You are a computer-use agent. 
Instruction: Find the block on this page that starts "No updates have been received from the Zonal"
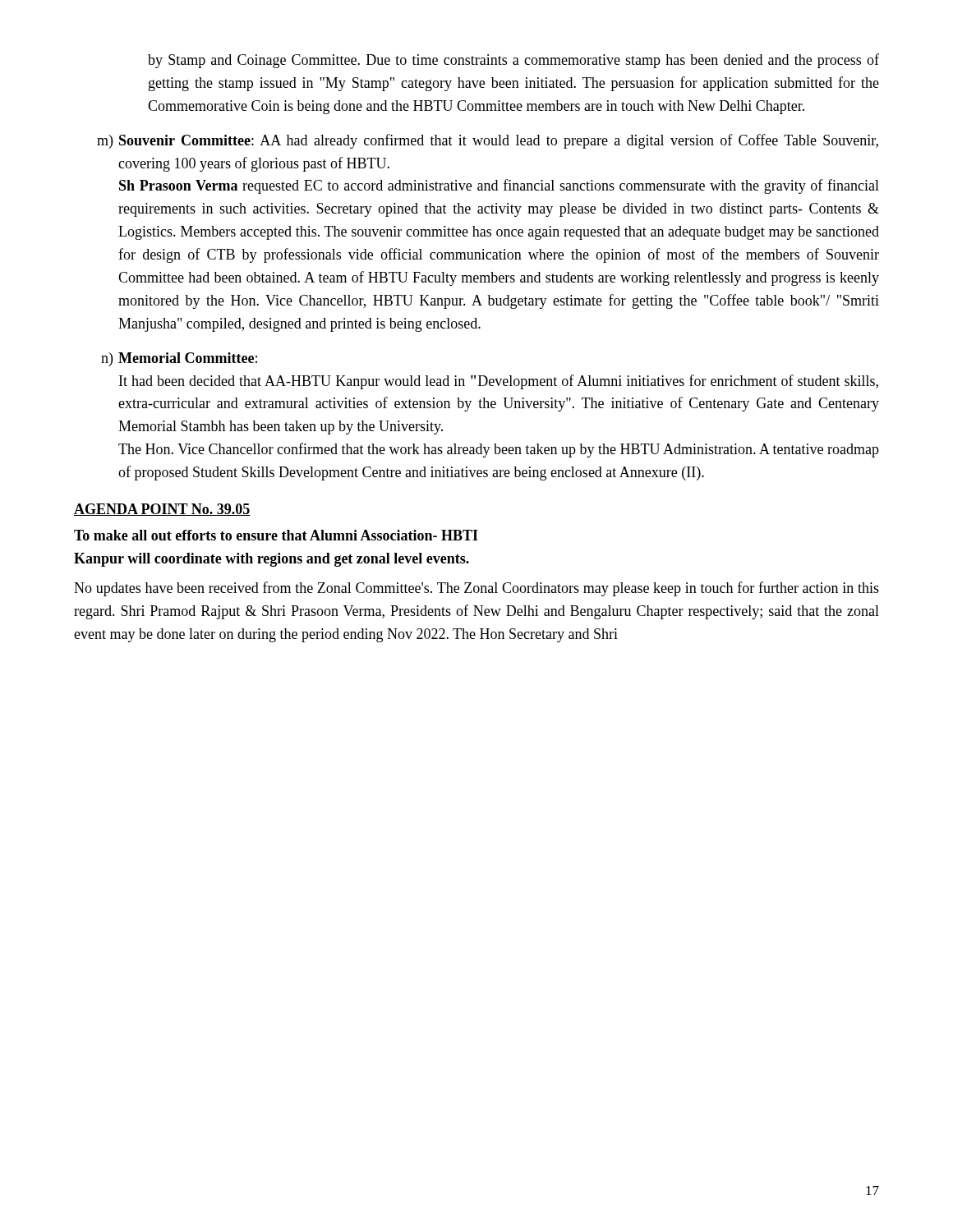coord(476,611)
